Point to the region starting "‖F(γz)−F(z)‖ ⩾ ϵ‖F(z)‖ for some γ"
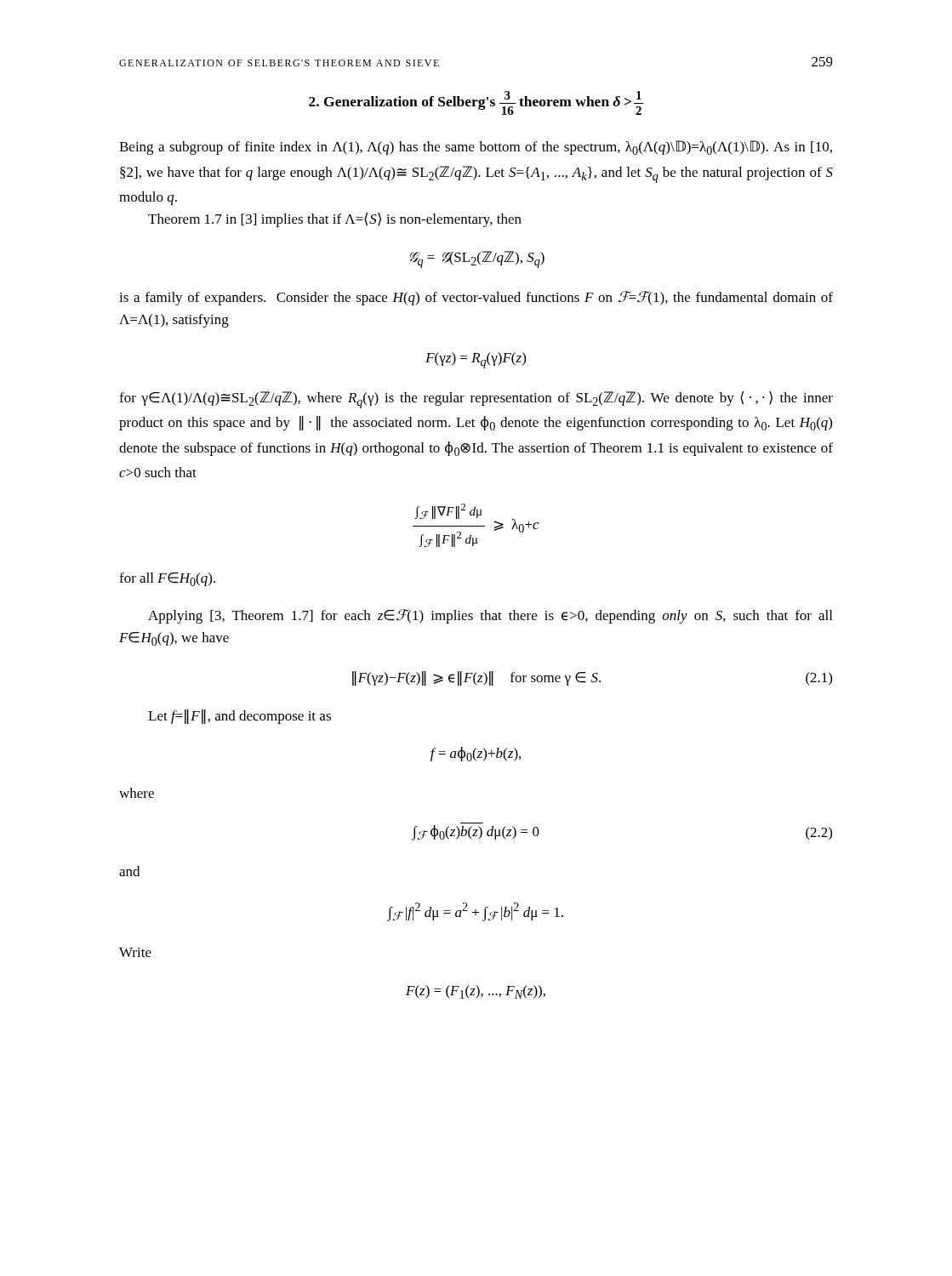This screenshot has height=1276, width=952. [592, 678]
